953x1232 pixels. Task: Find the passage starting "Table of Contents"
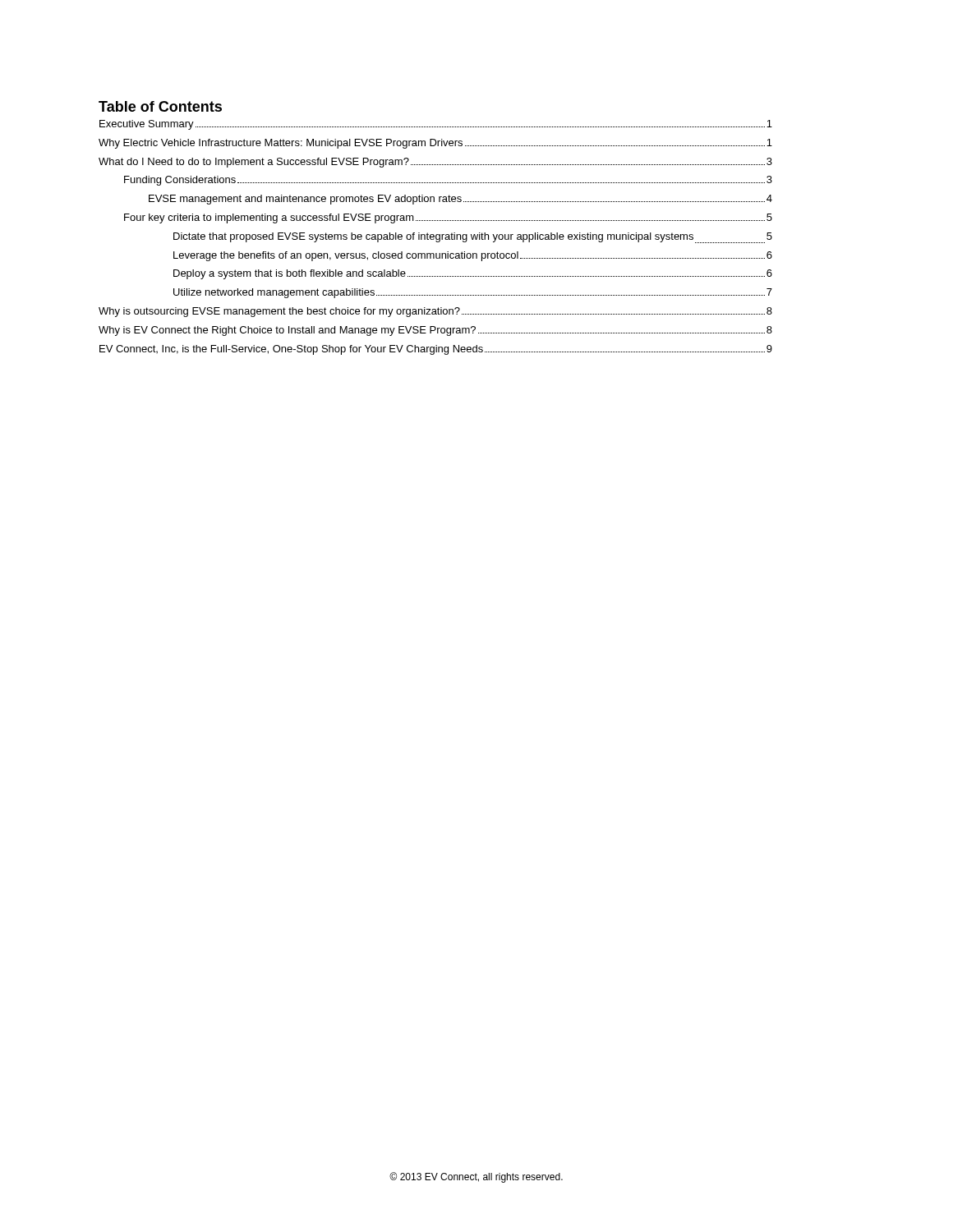pos(160,107)
